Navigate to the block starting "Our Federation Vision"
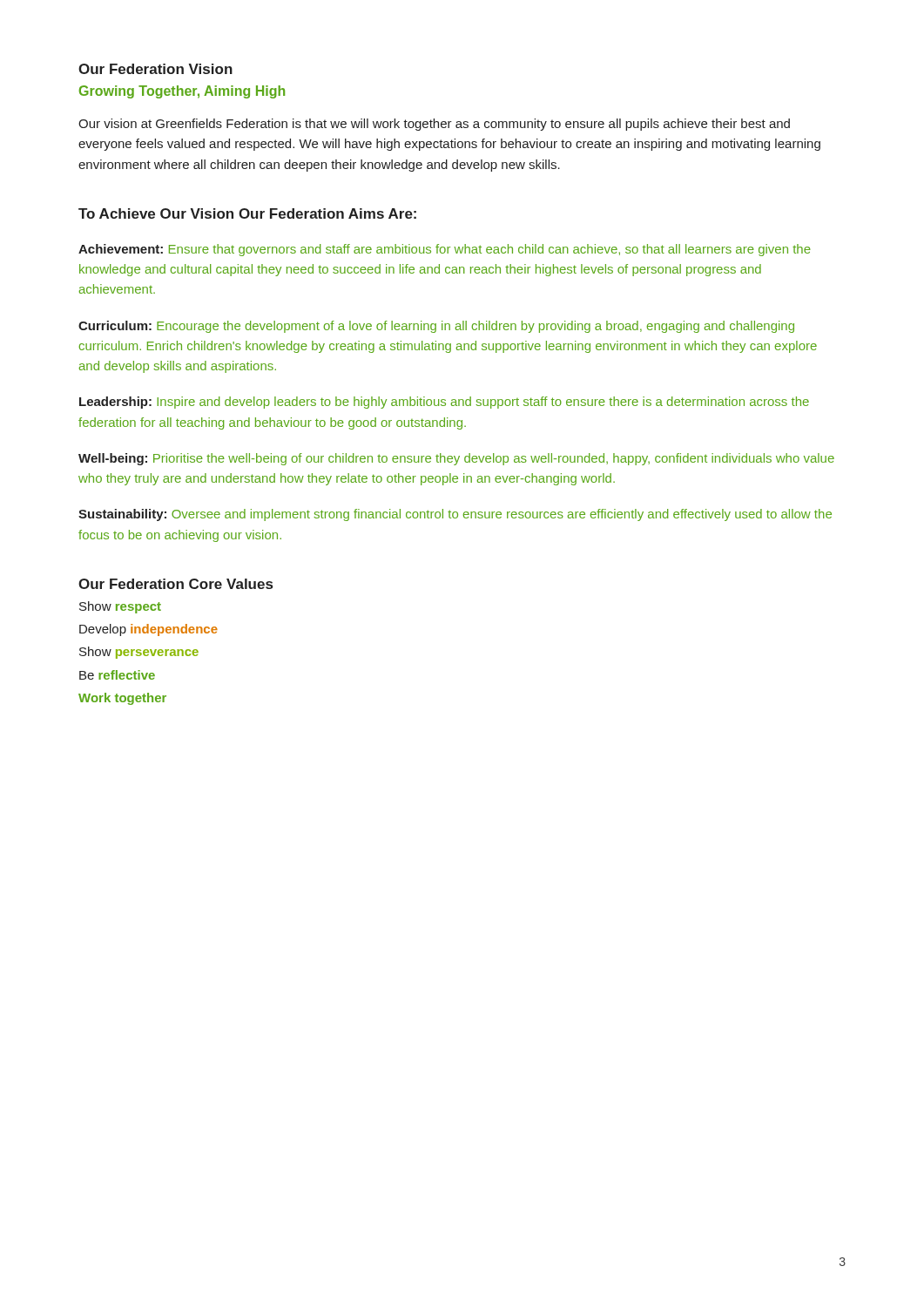The width and height of the screenshot is (924, 1307). pos(156,69)
